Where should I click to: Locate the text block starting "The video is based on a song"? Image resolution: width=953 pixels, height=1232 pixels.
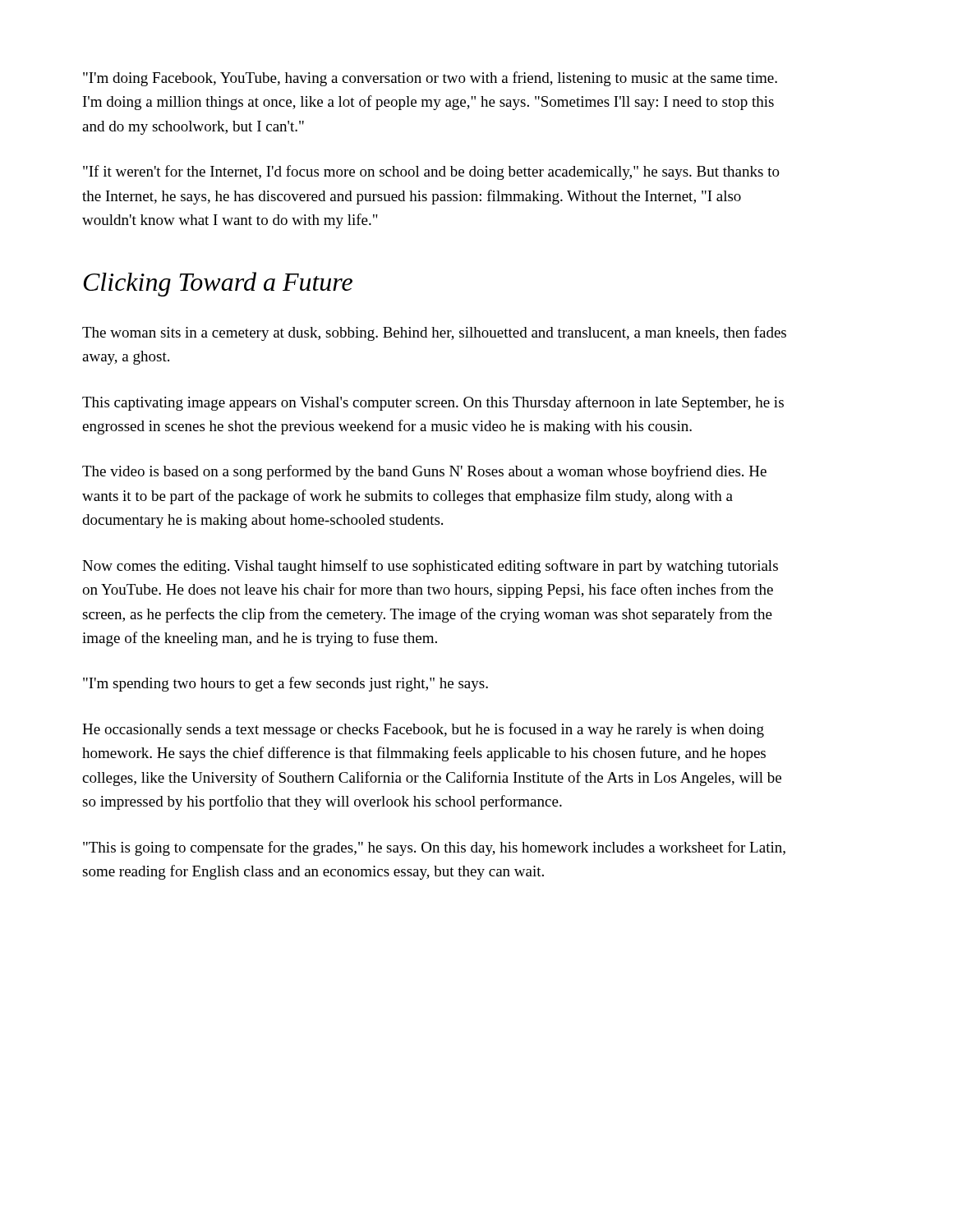point(425,496)
